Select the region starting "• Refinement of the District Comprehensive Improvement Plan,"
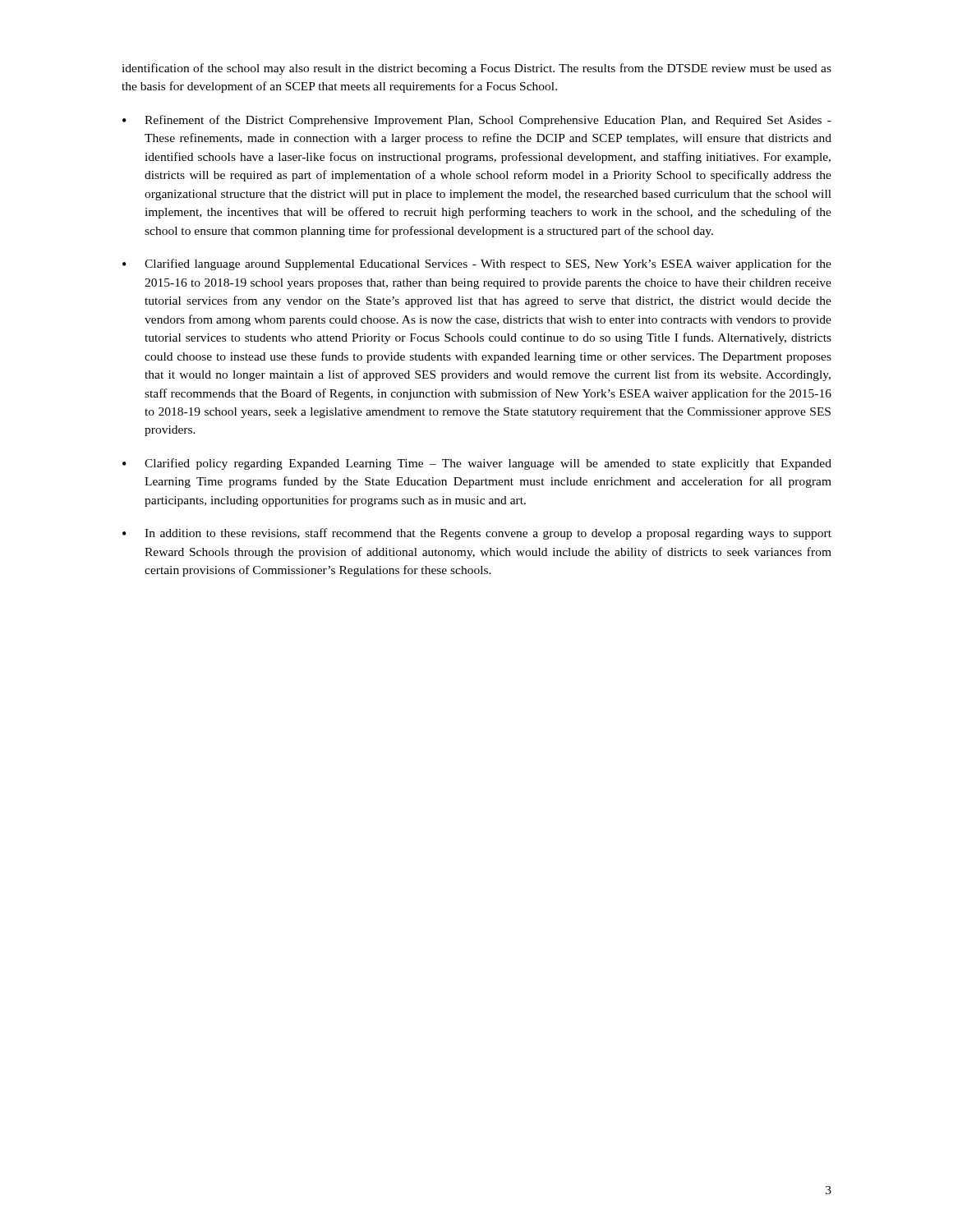This screenshot has height=1232, width=953. point(476,175)
